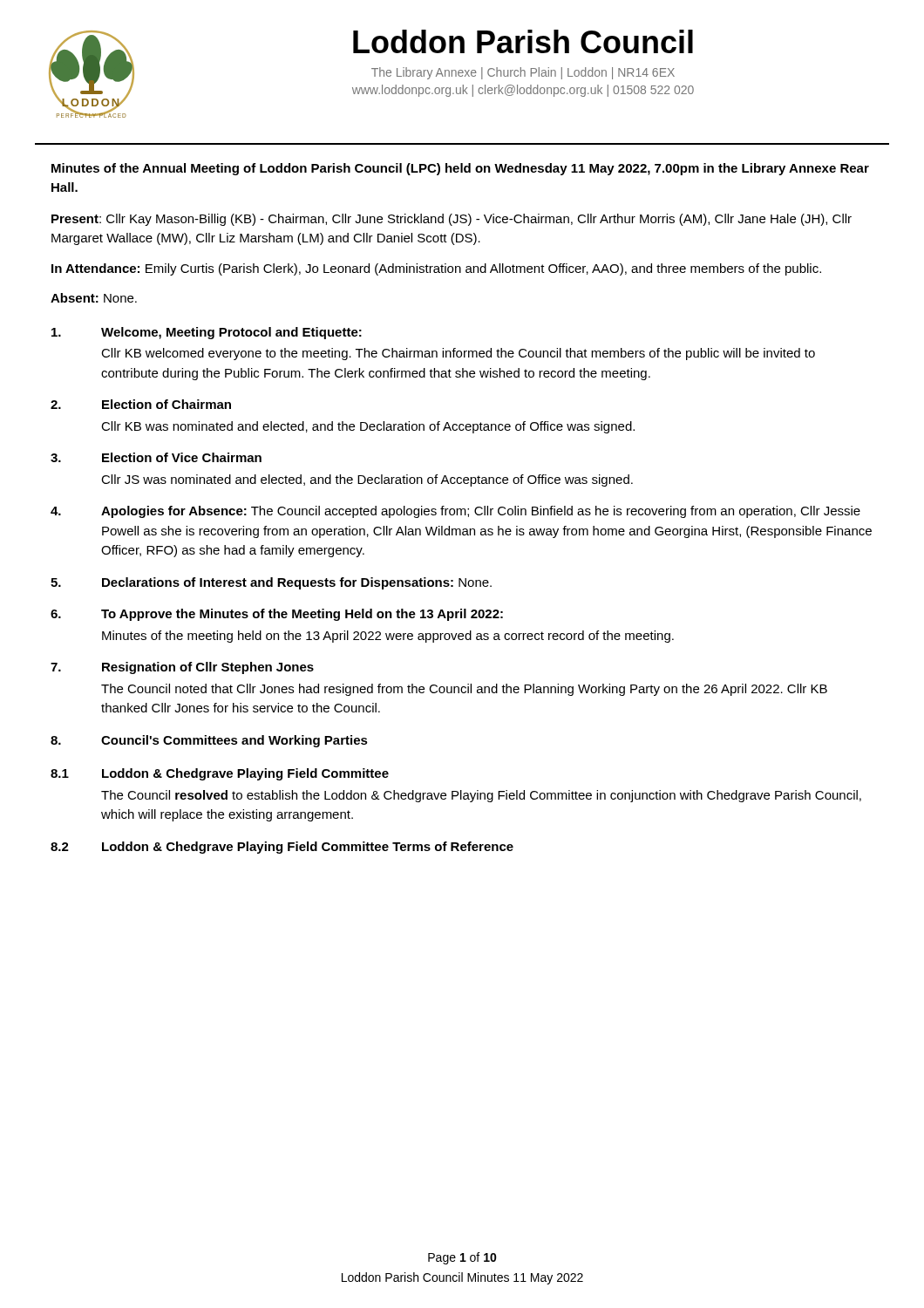924x1308 pixels.
Task: Where is the passage that starts "8. Council's Committees"?
Action: coord(209,741)
